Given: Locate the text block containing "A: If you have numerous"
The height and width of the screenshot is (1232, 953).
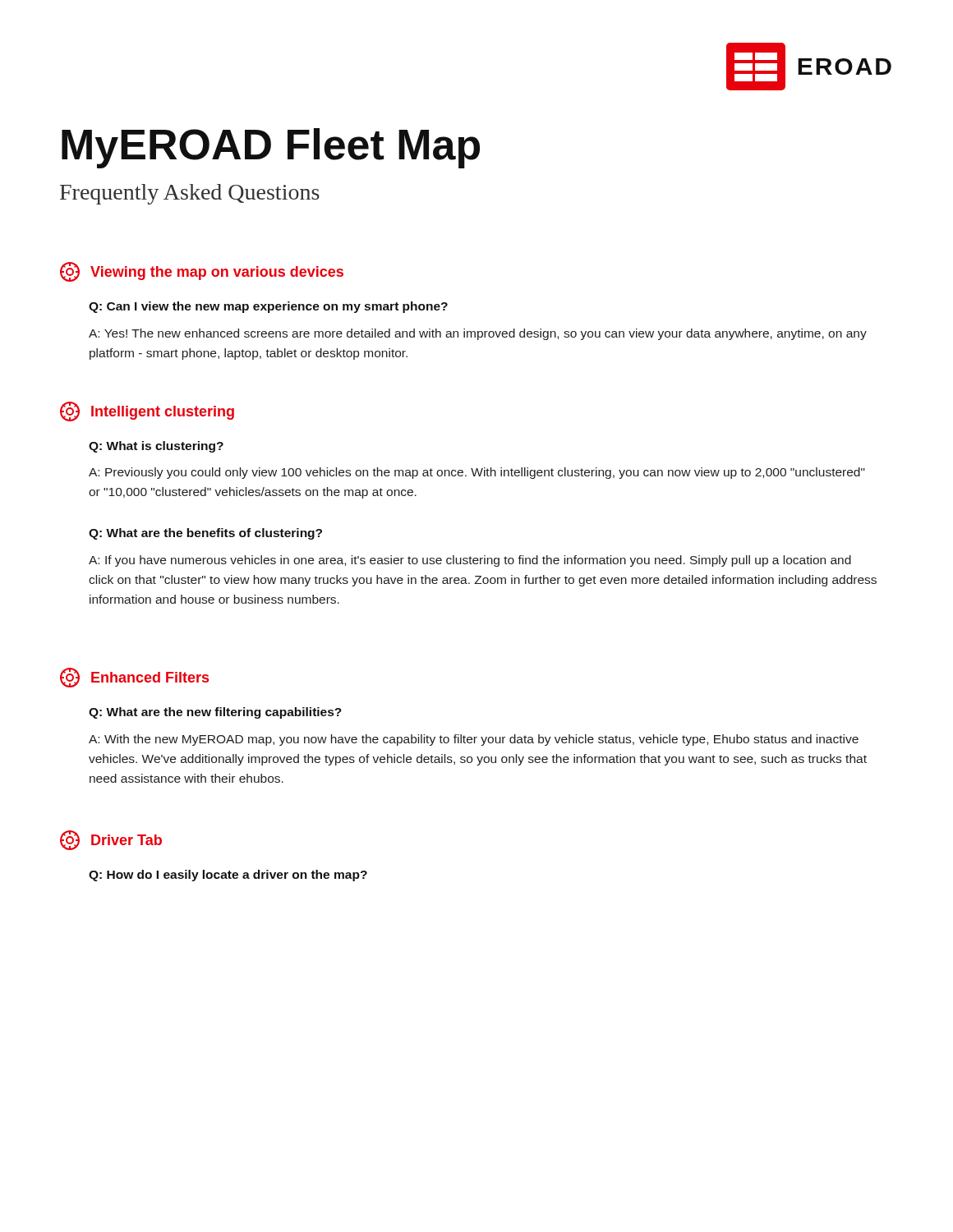Looking at the screenshot, I should point(483,579).
